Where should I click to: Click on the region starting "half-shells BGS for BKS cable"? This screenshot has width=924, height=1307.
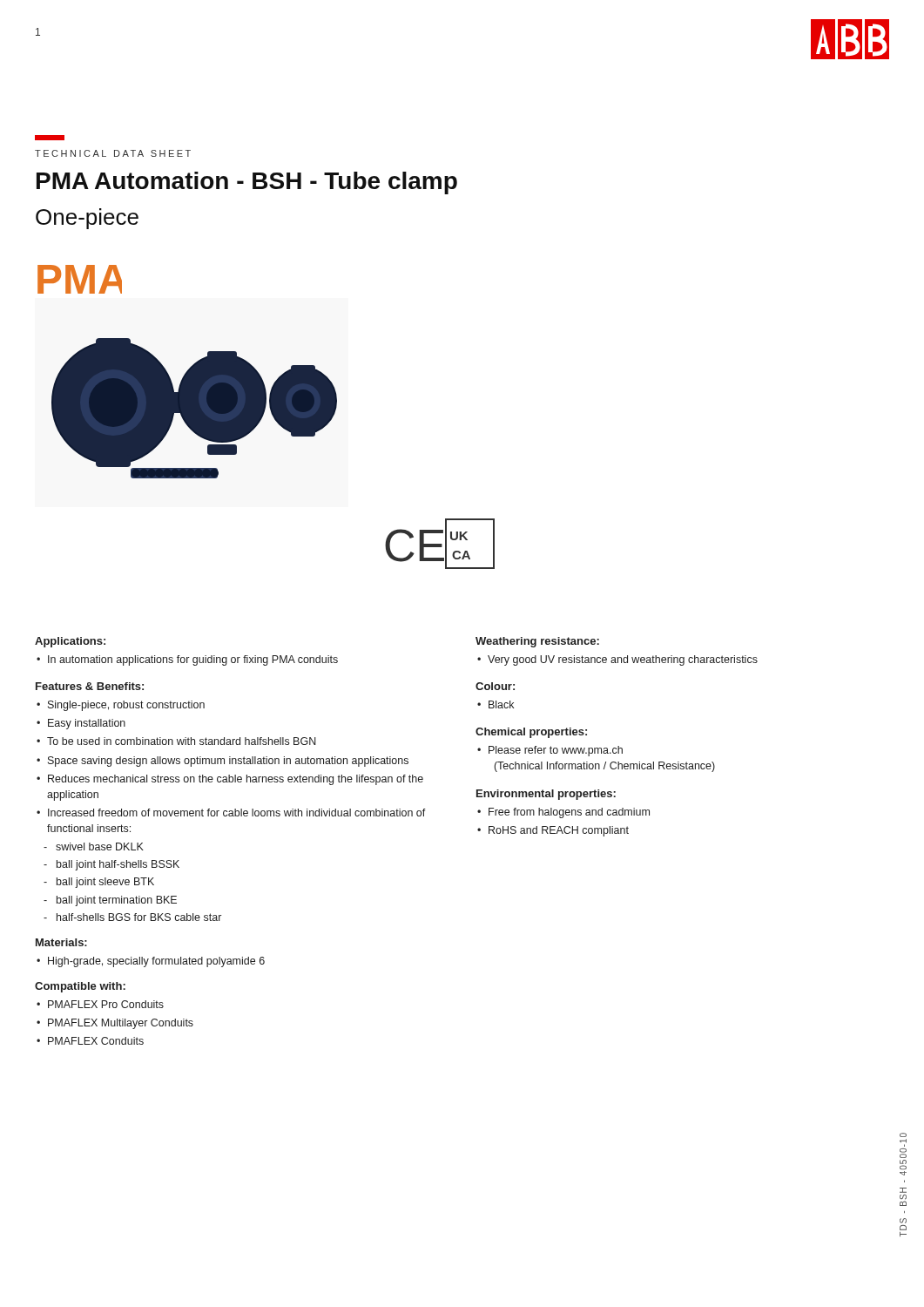tap(133, 917)
